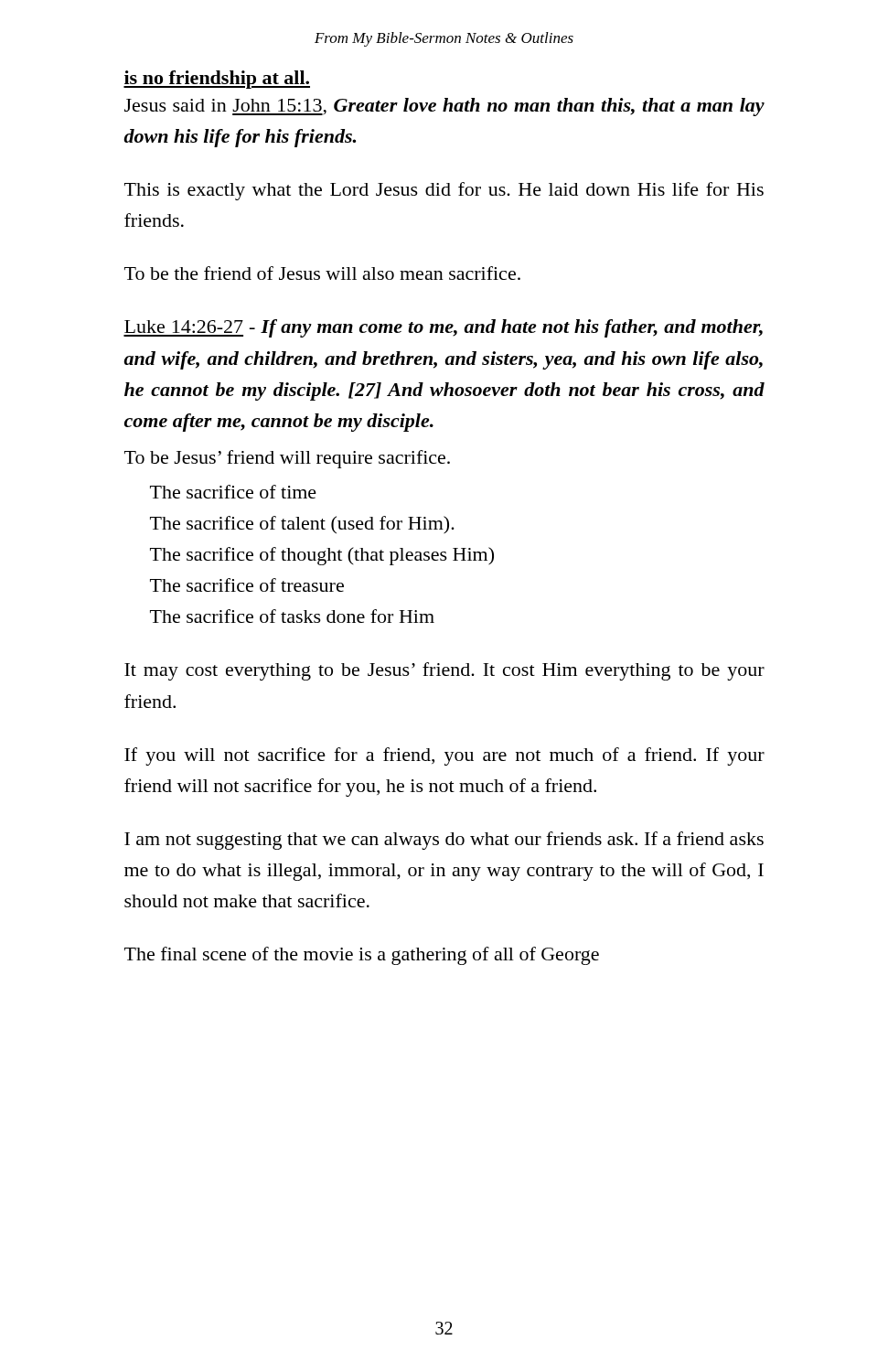Select the text block starting "is no friendship"

click(217, 77)
